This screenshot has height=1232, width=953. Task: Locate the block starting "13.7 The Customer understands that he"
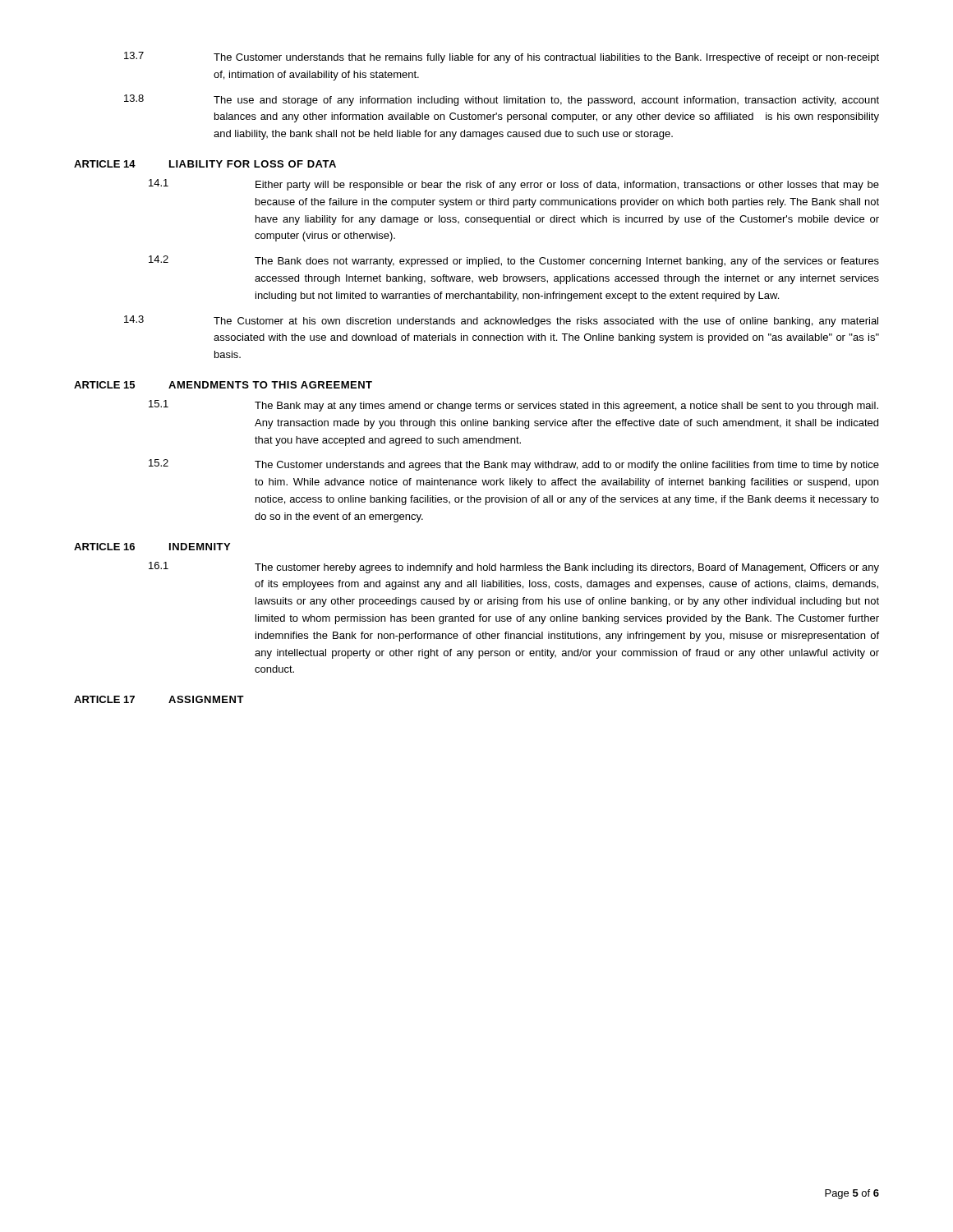coord(476,66)
